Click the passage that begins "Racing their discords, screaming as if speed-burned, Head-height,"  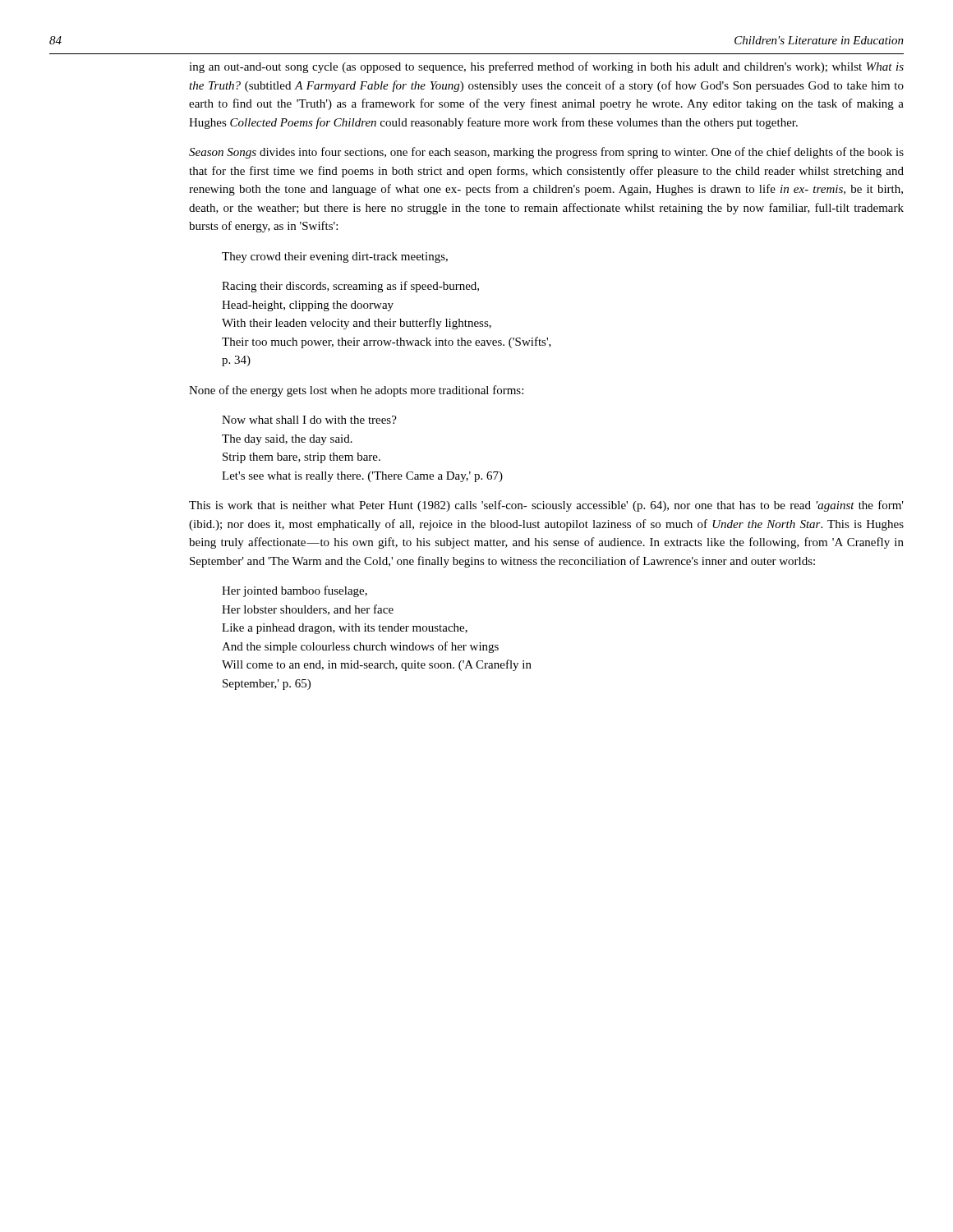pyautogui.click(x=350, y=287)
